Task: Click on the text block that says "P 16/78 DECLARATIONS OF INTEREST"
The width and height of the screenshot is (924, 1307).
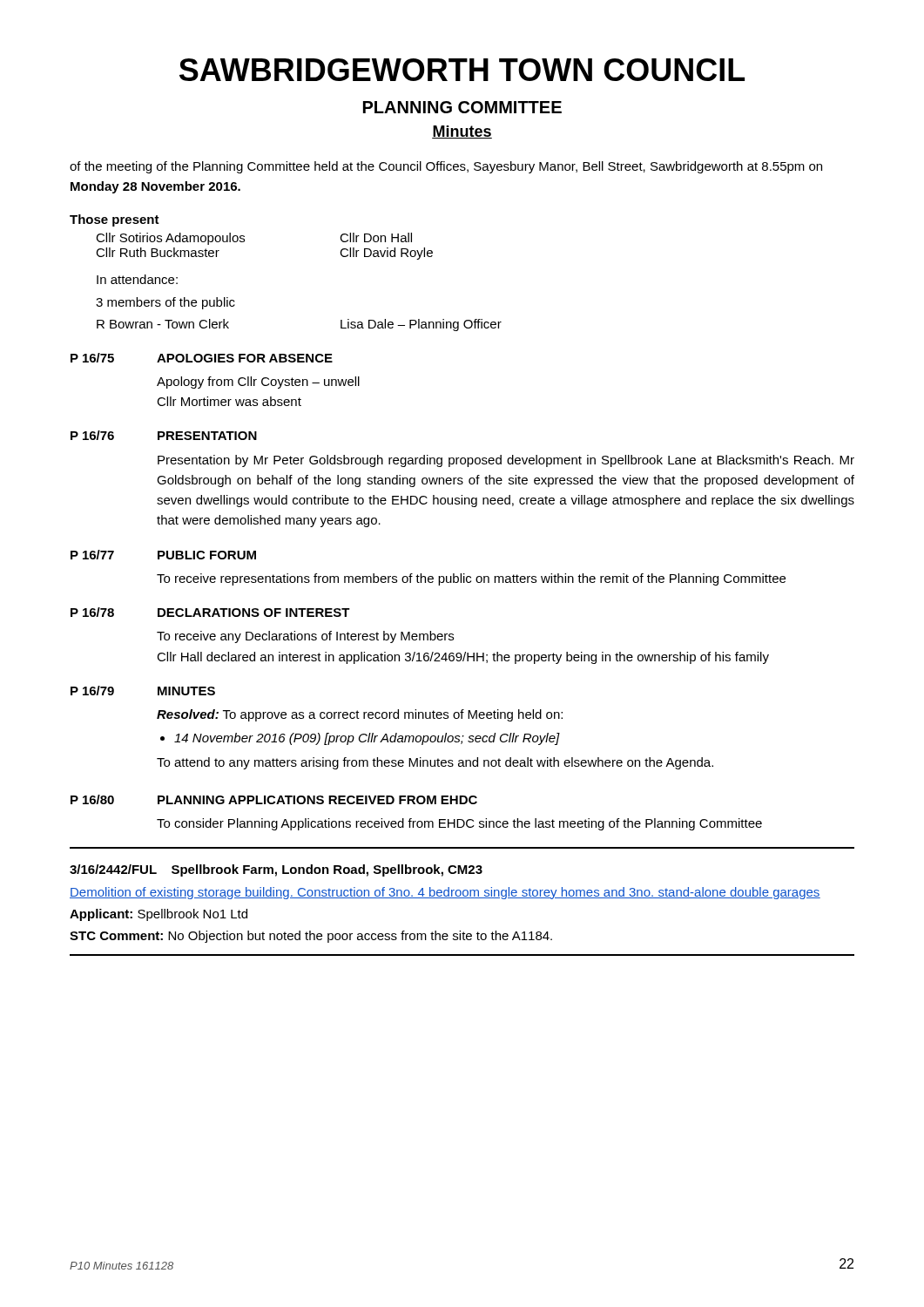Action: click(x=462, y=634)
